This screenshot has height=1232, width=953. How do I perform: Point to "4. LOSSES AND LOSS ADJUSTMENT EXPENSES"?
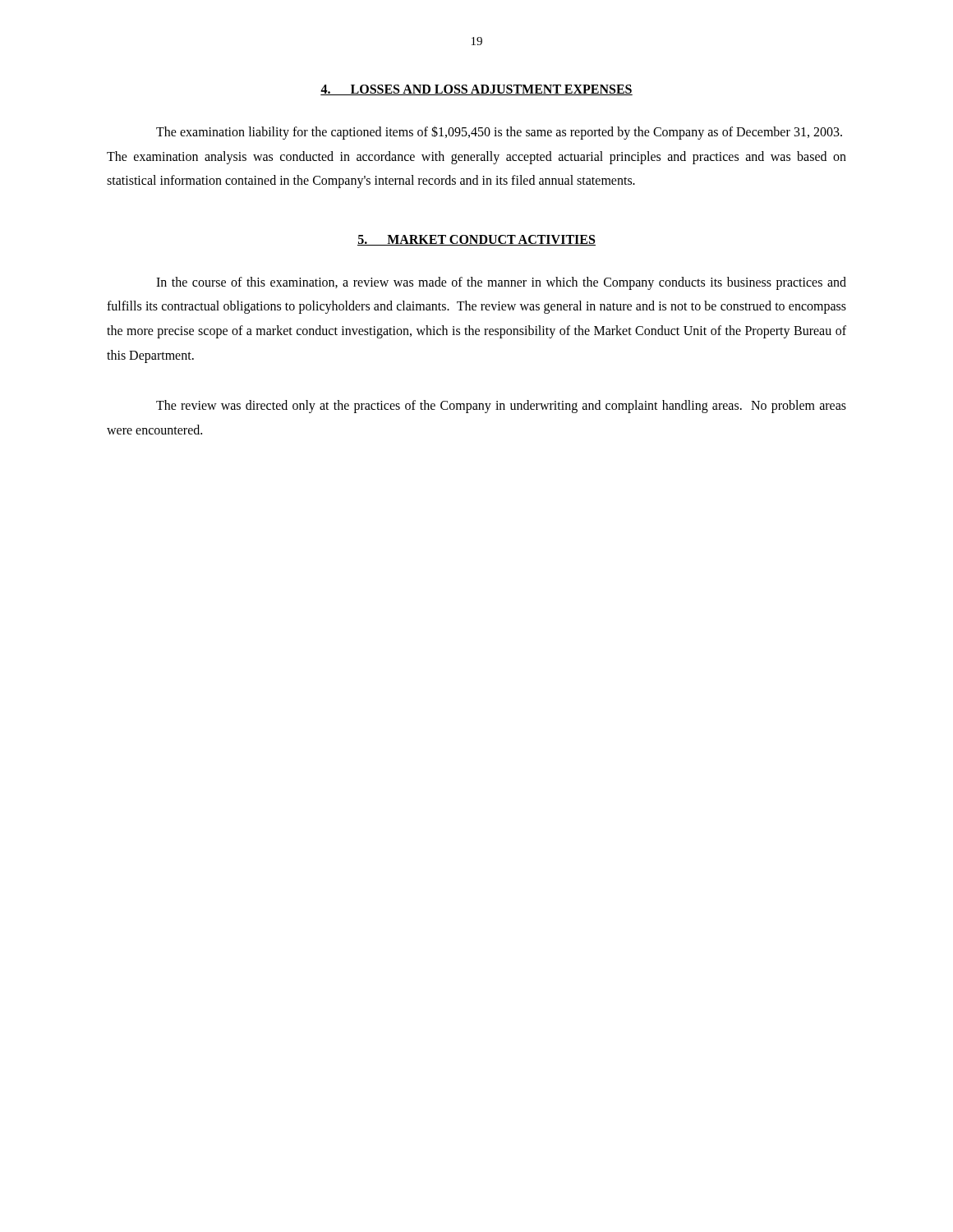476,89
